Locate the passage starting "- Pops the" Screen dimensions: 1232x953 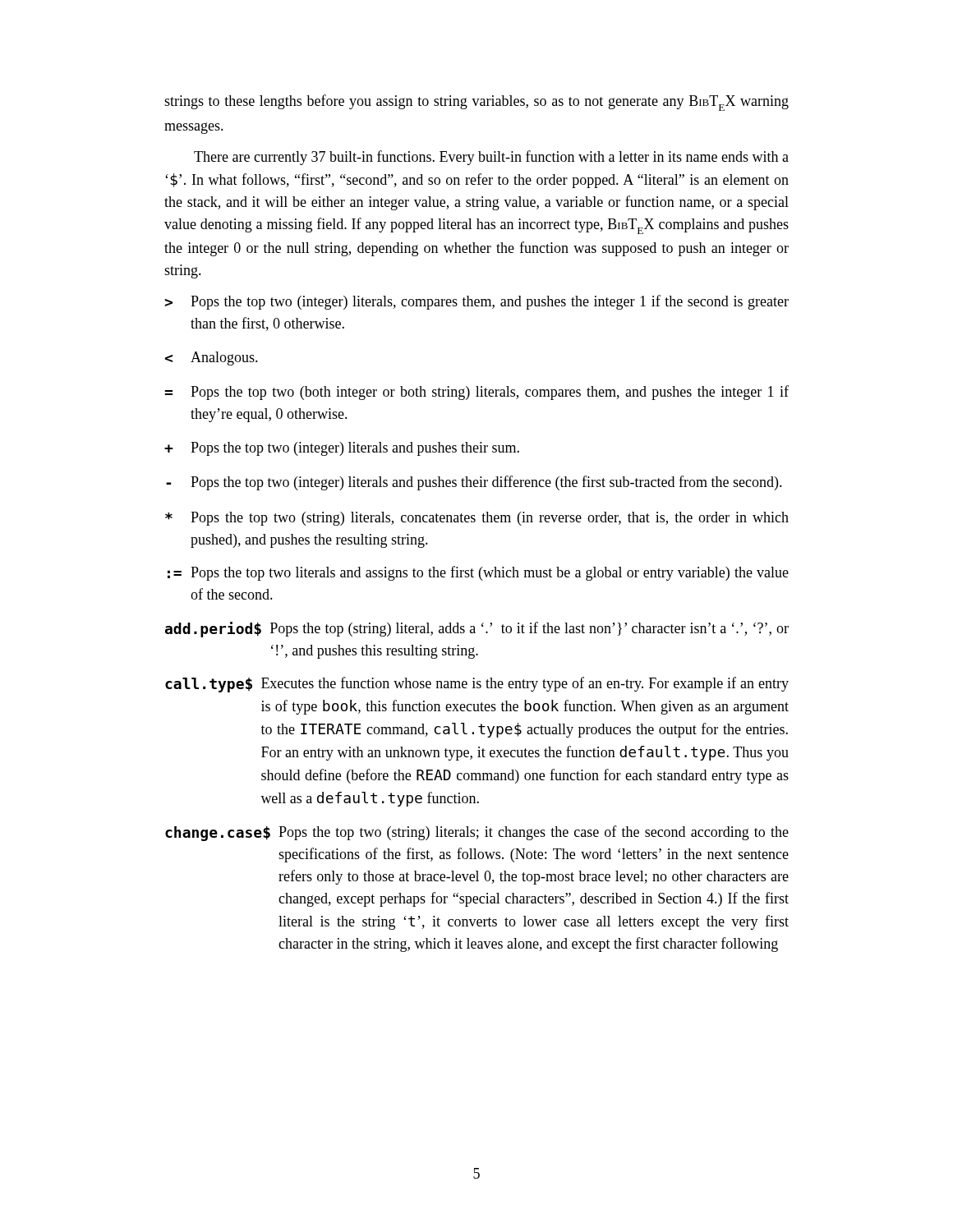coord(476,484)
